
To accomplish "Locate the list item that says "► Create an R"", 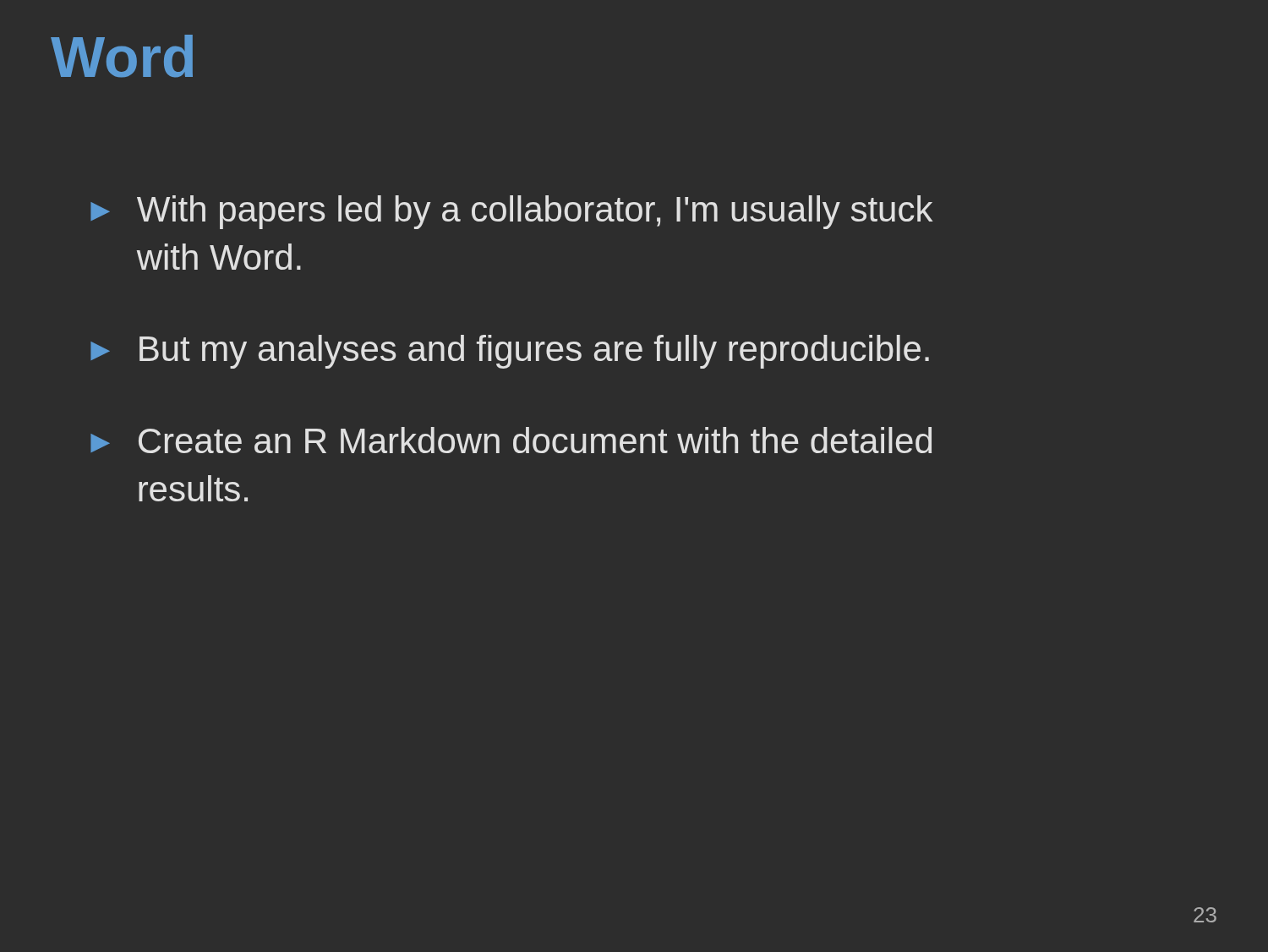I will click(x=509, y=466).
